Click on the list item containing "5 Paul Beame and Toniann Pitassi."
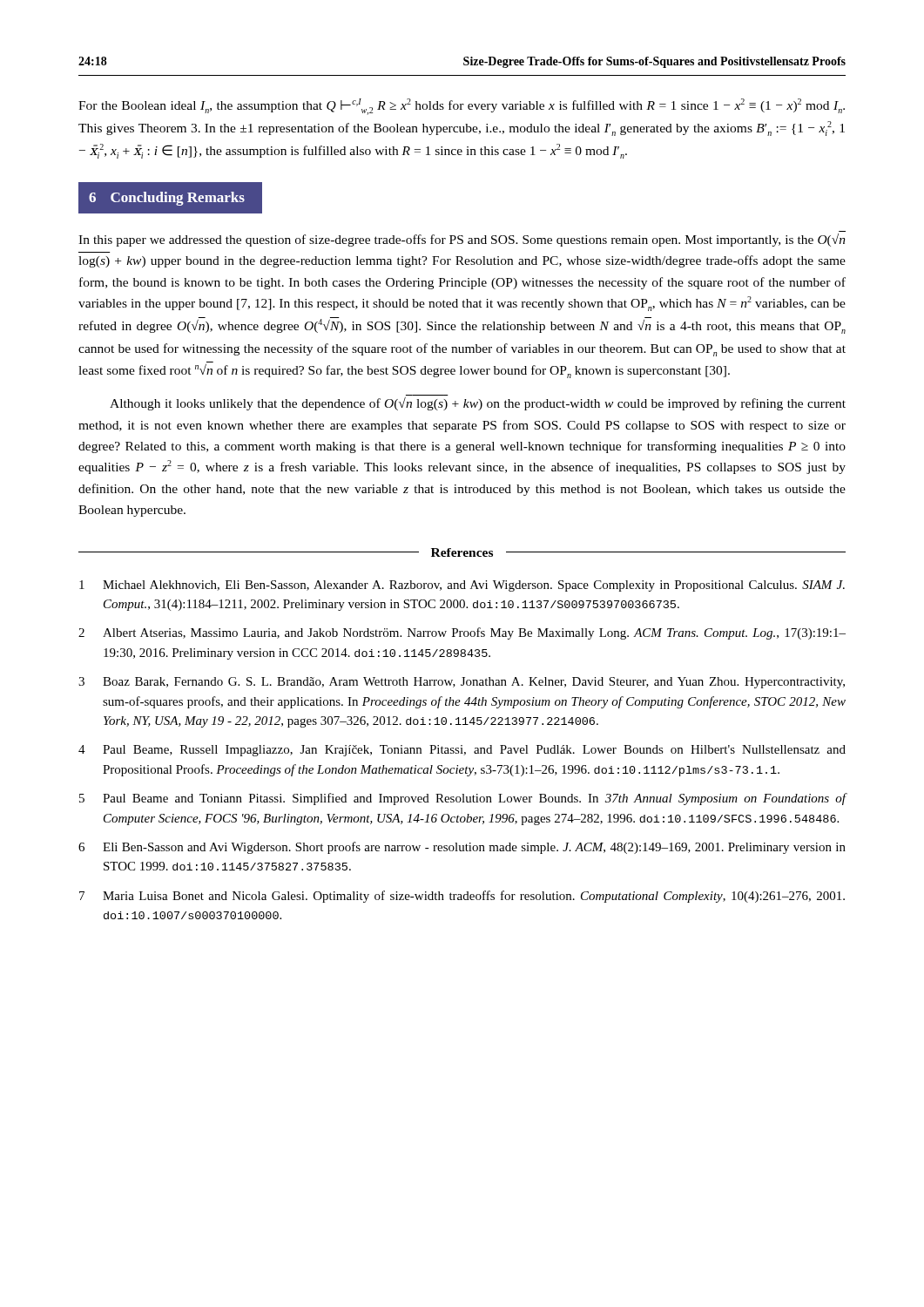Screen dimensions: 1307x924 coord(462,809)
